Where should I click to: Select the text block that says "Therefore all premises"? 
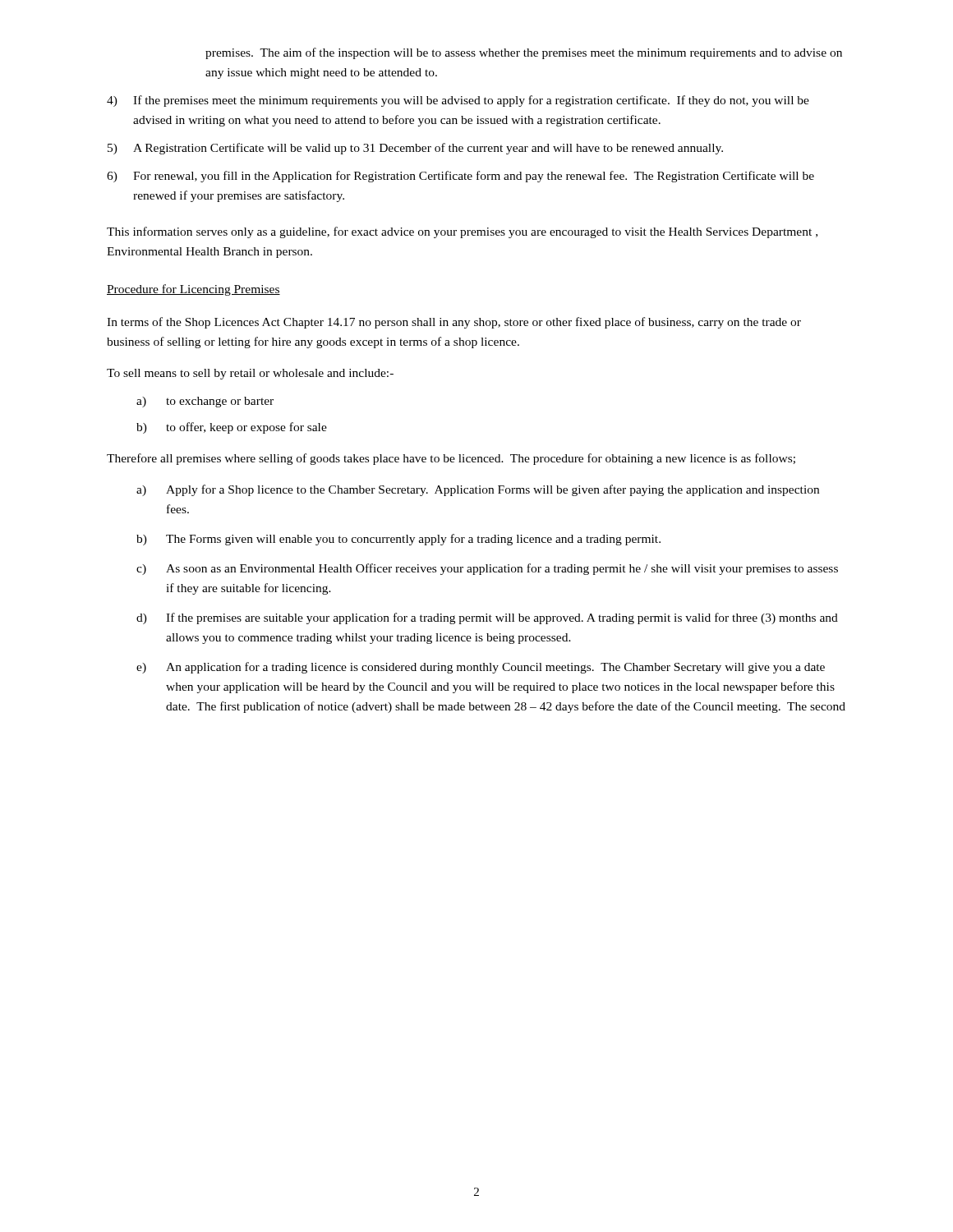click(x=451, y=458)
